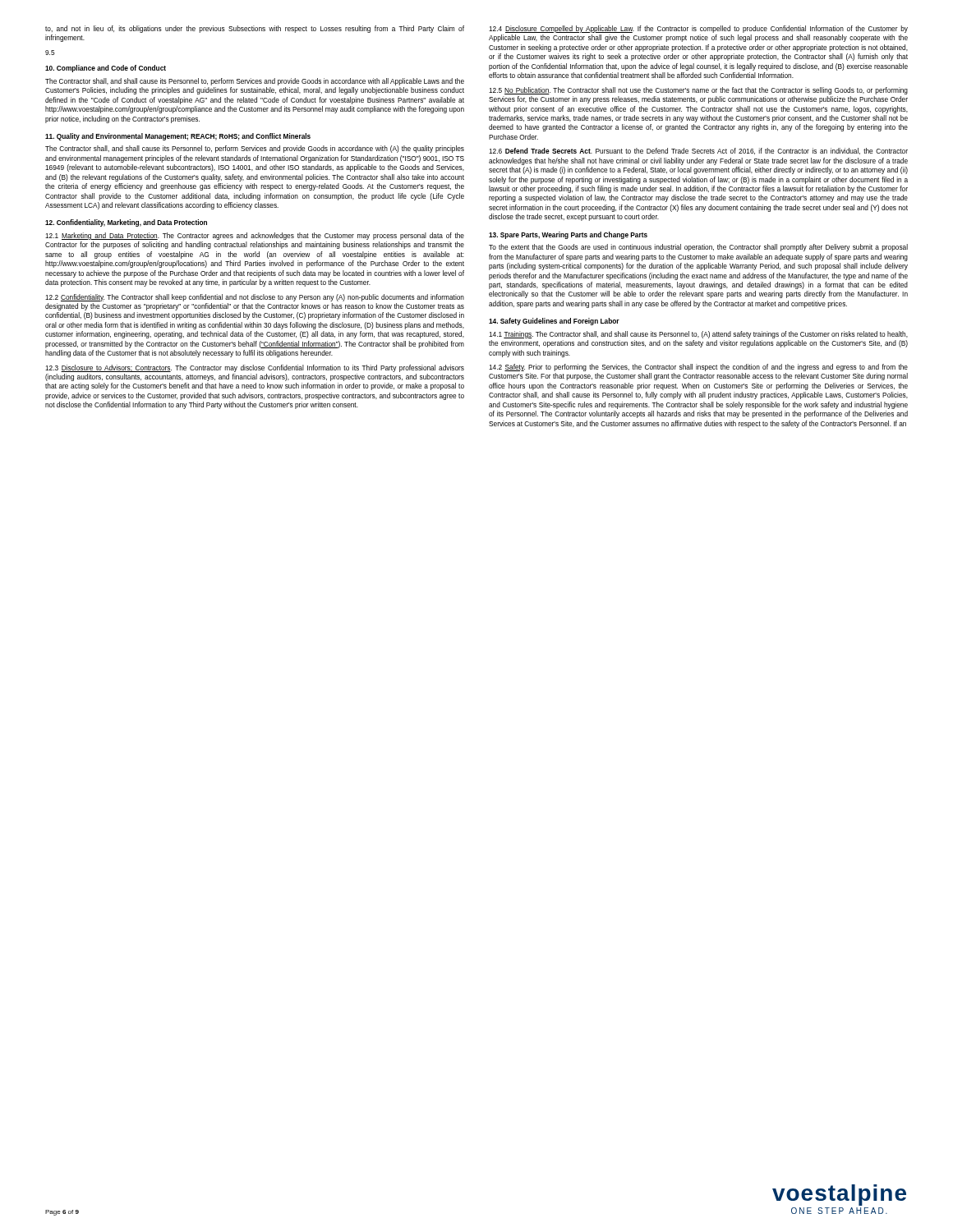Point to the block beginning "2 Safety. Prior to performing the"
Image resolution: width=953 pixels, height=1232 pixels.
698,396
